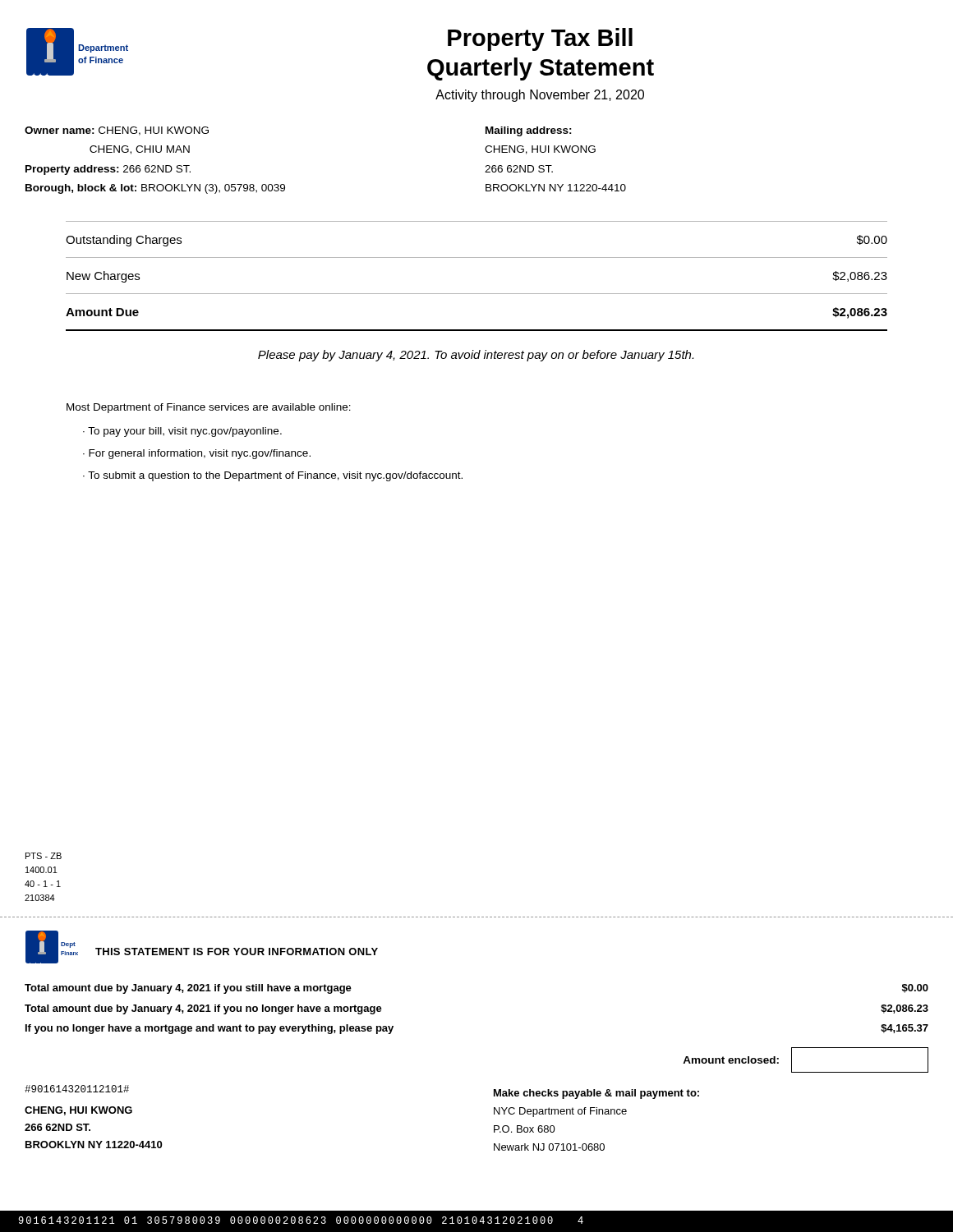Locate the block starting "Amount enclosed:"
Viewport: 953px width, 1232px height.
pyautogui.click(x=731, y=1060)
